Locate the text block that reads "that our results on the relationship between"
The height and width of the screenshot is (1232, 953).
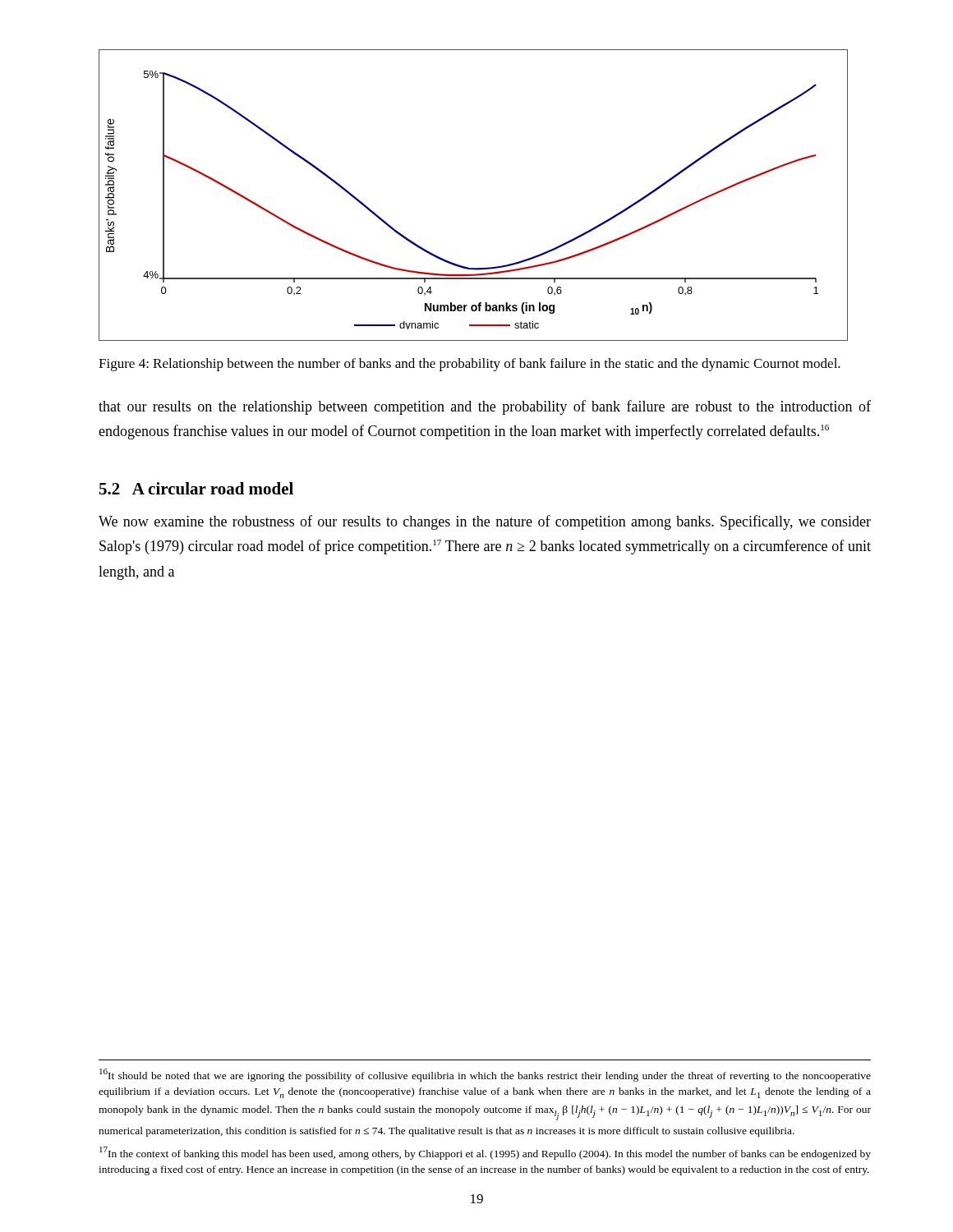pos(485,419)
